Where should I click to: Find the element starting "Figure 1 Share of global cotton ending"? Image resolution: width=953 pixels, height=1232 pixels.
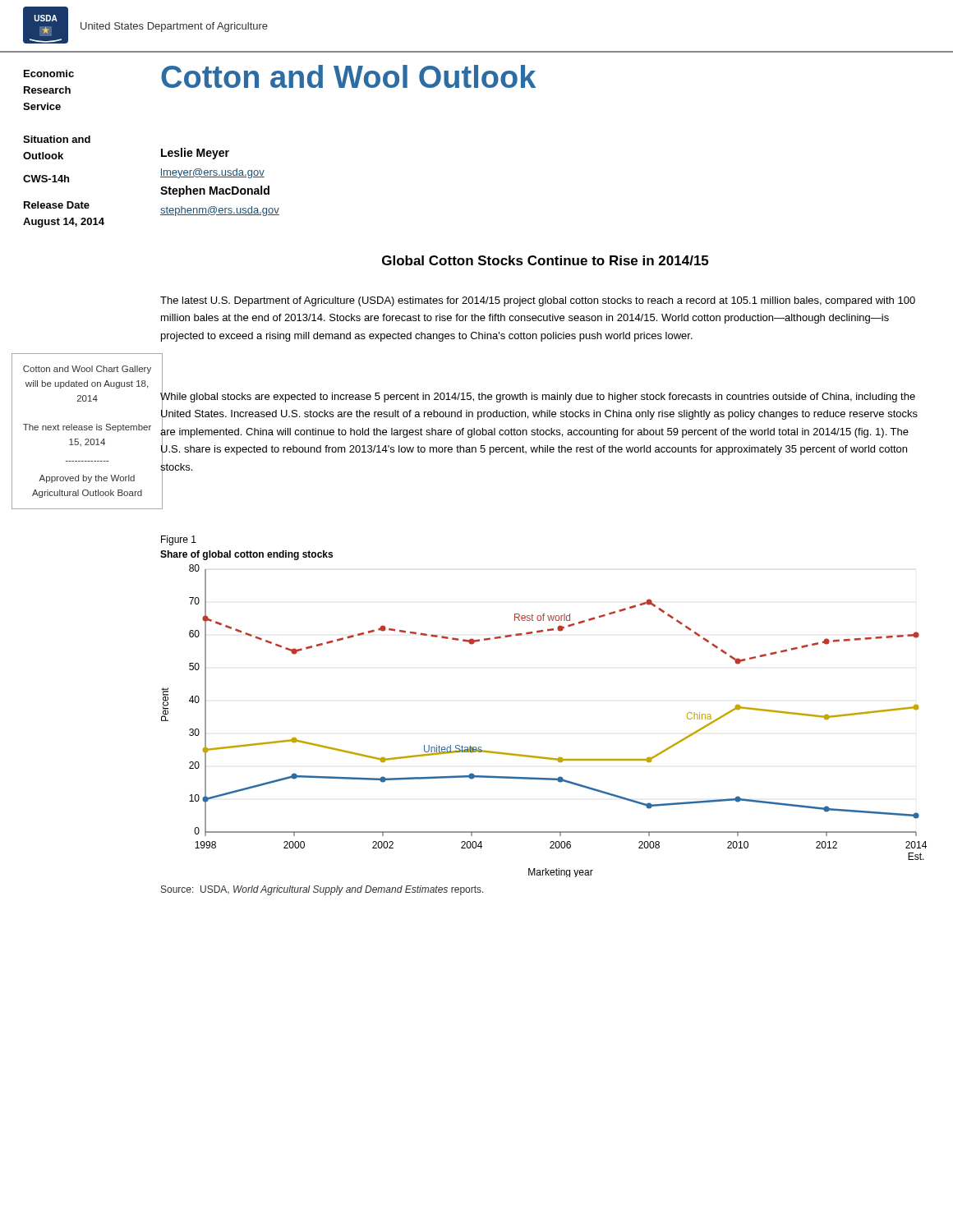pyautogui.click(x=247, y=547)
